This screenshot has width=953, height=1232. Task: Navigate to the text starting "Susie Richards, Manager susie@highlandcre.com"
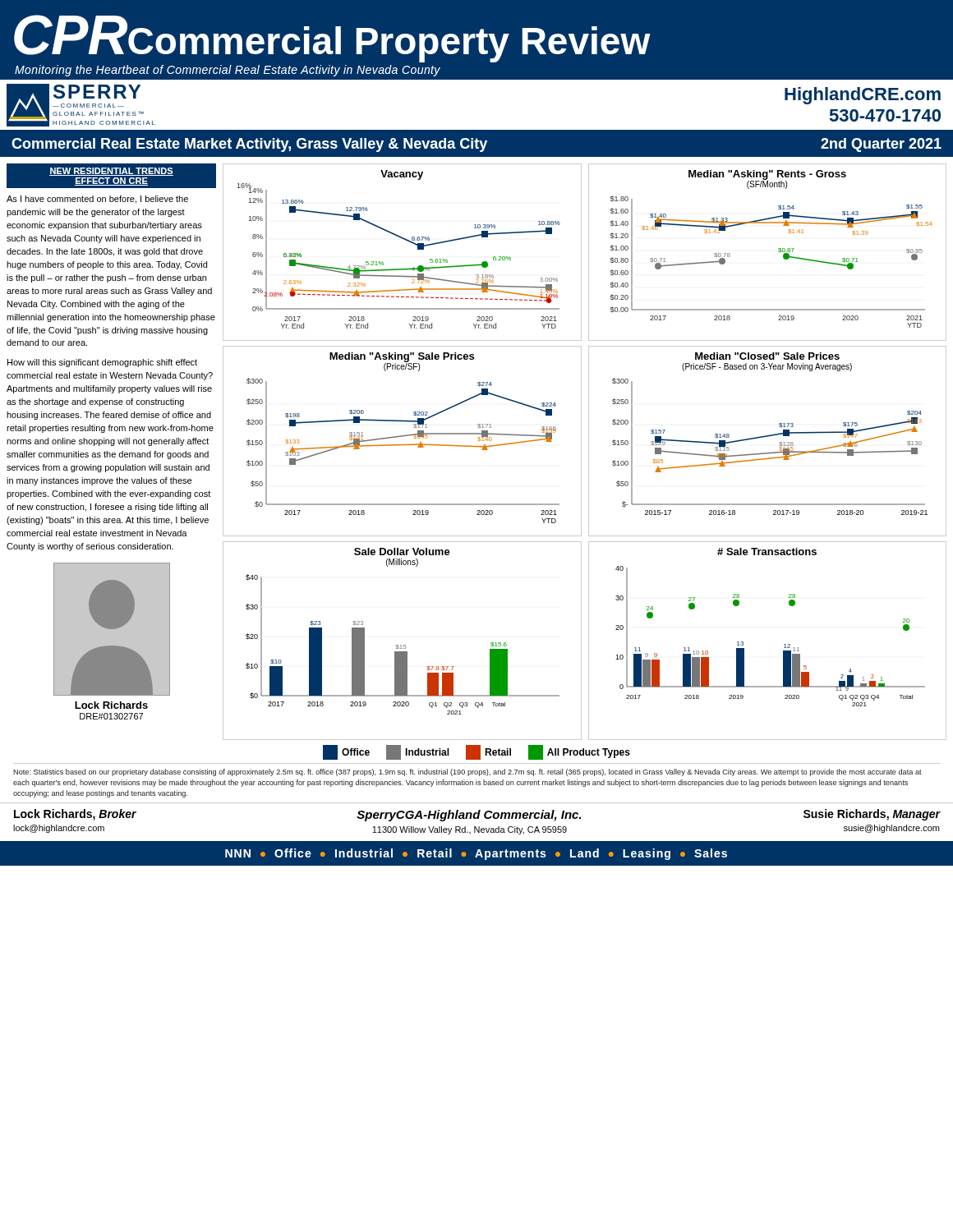[x=871, y=820]
